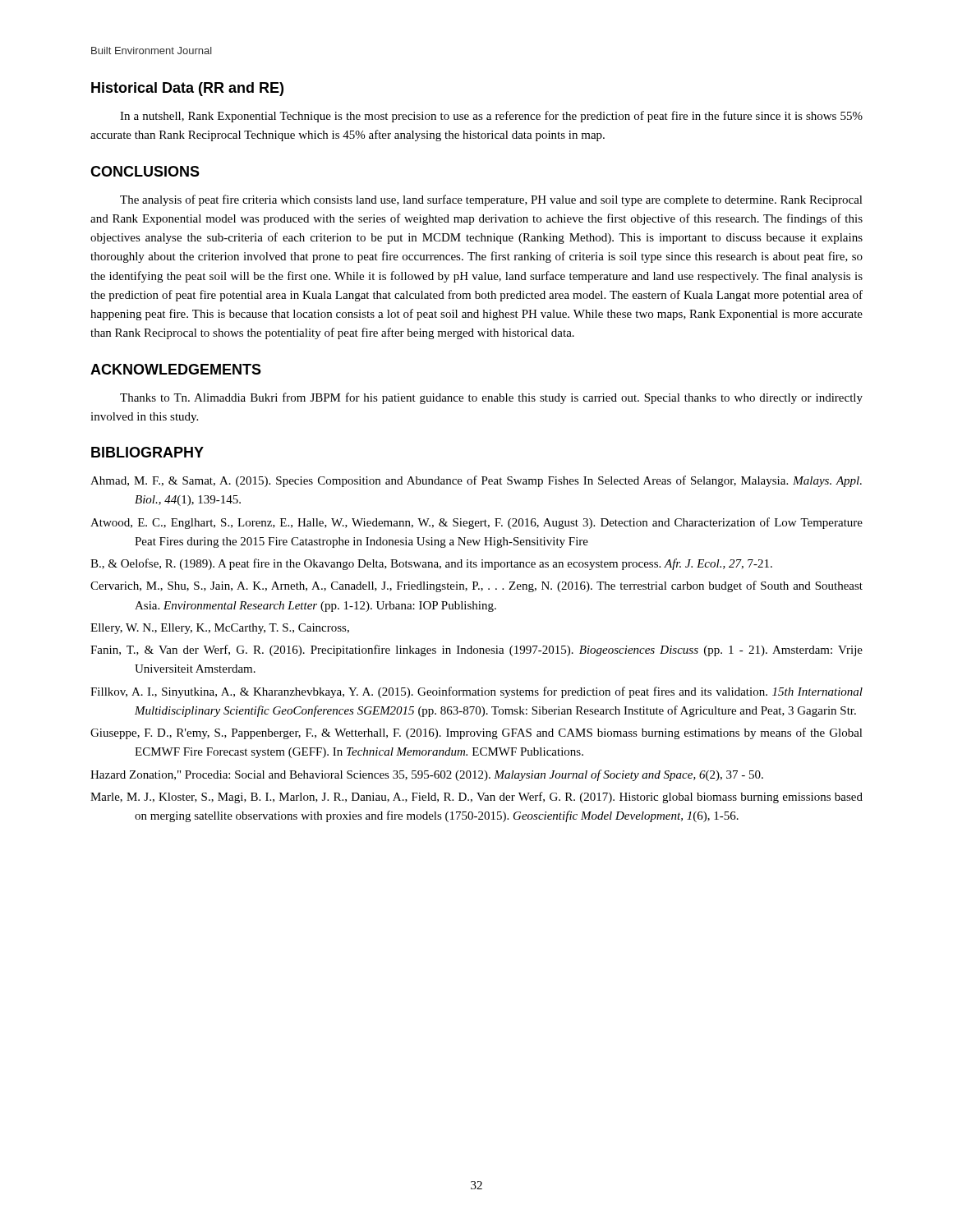Image resolution: width=953 pixels, height=1232 pixels.
Task: Navigate to the passage starting "Fillkov, A. I., Sinyutkina, A., & Kharanzhevbkaya,"
Action: pyautogui.click(x=476, y=701)
